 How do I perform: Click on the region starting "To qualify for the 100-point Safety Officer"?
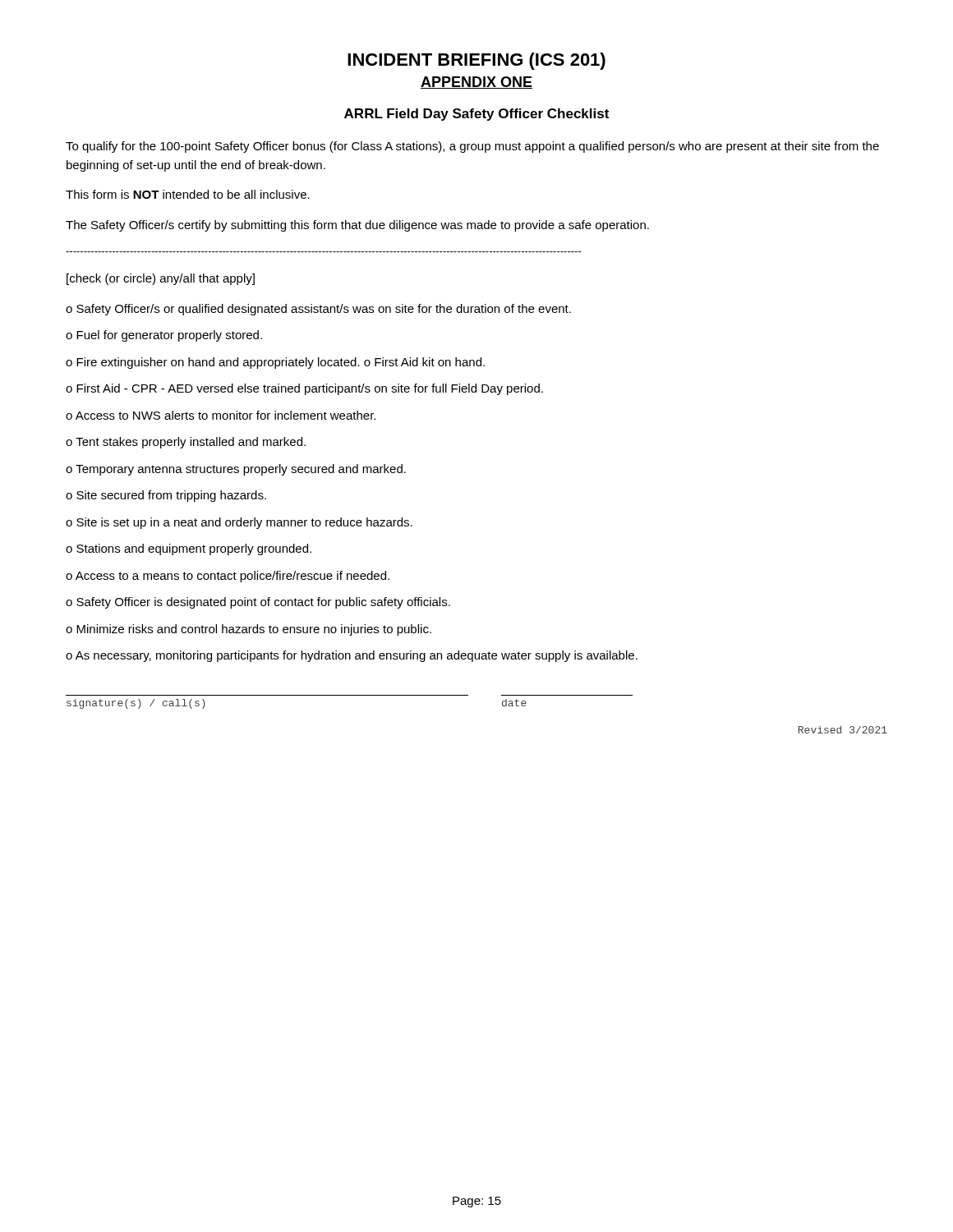(x=472, y=155)
